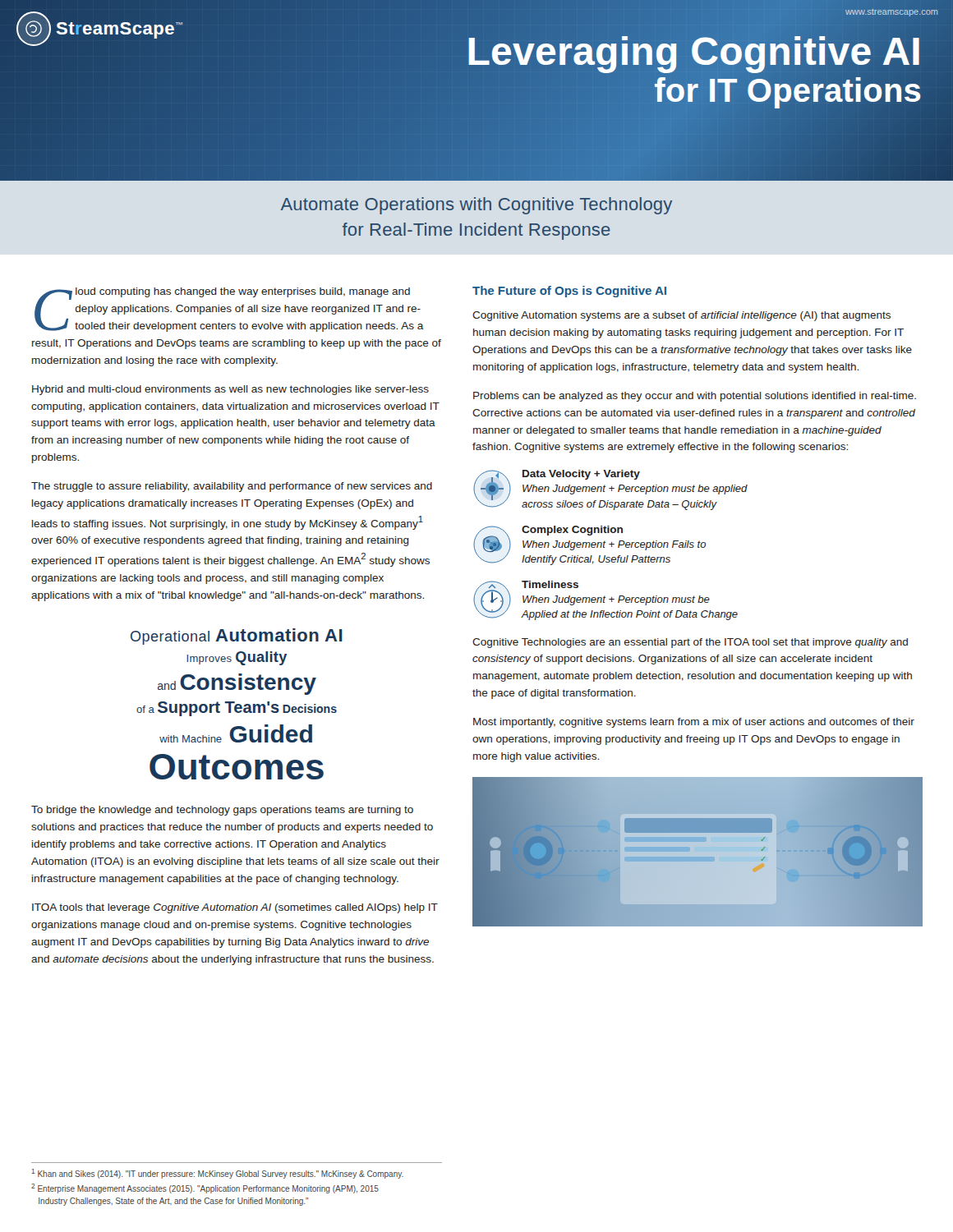Find the element starting "Cognitive Technologies are an essential part"
The width and height of the screenshot is (953, 1232).
click(x=692, y=667)
